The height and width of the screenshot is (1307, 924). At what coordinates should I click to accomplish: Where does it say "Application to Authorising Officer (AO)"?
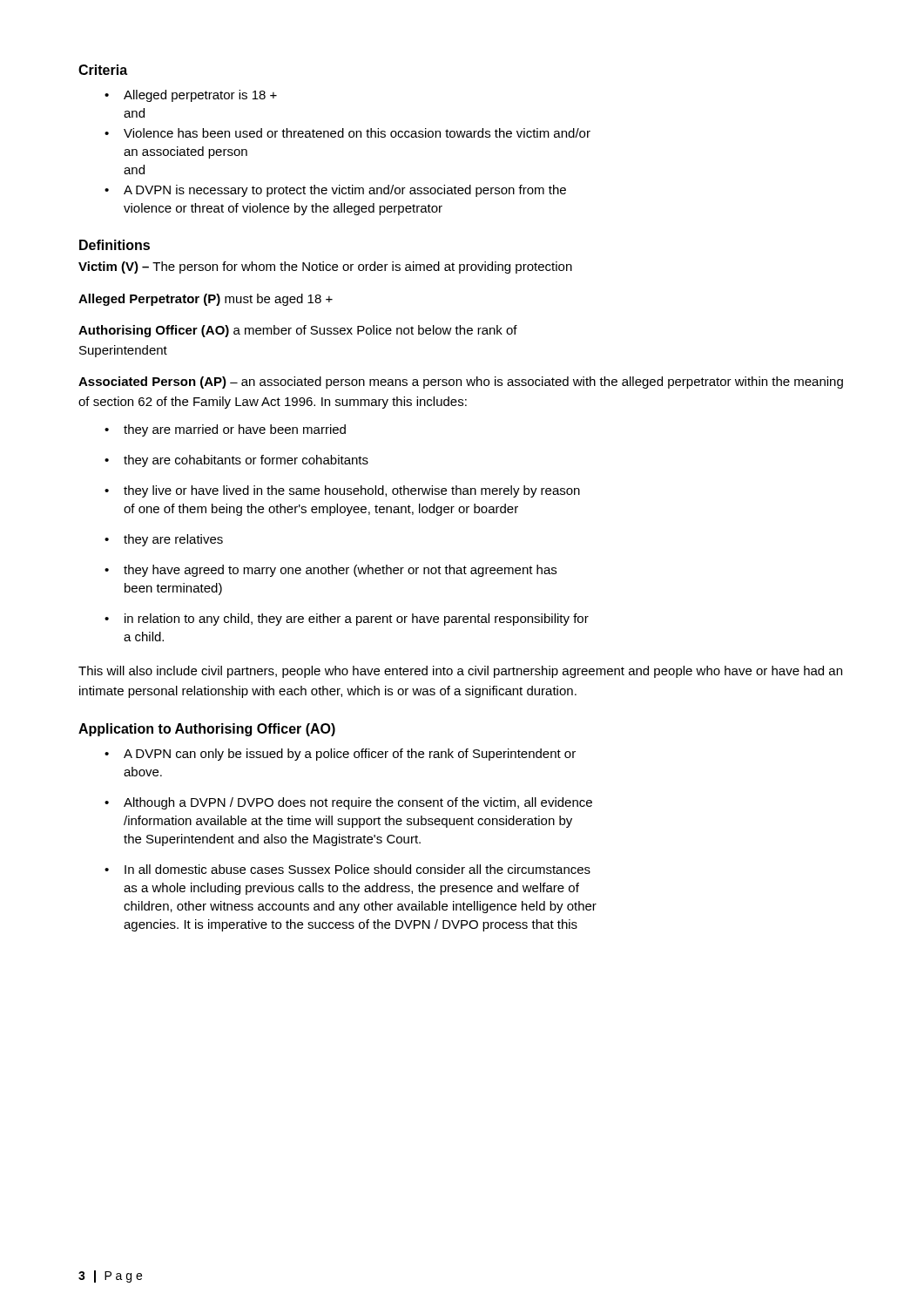[x=207, y=729]
